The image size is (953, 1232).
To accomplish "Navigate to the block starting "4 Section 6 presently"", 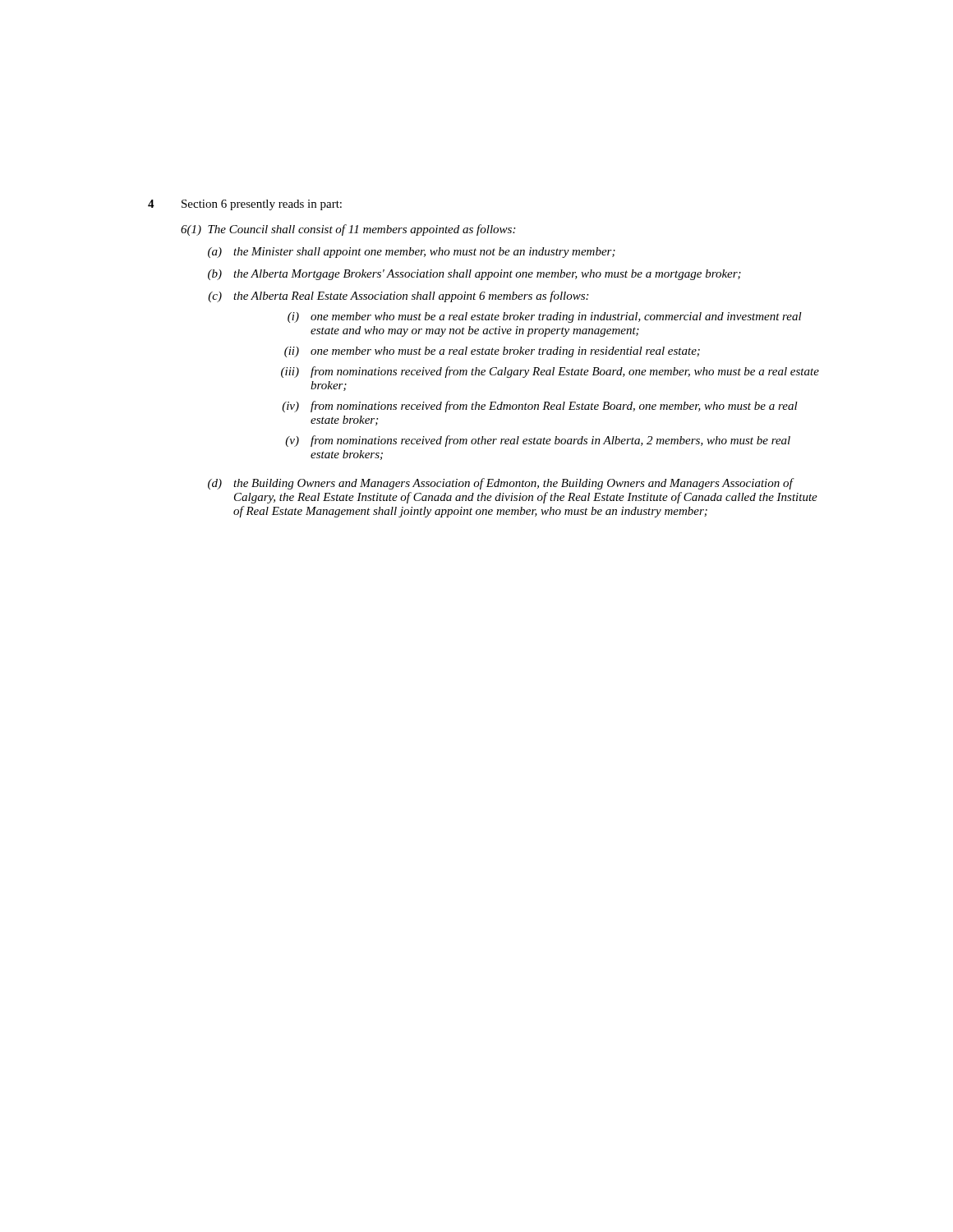I will click(x=245, y=204).
